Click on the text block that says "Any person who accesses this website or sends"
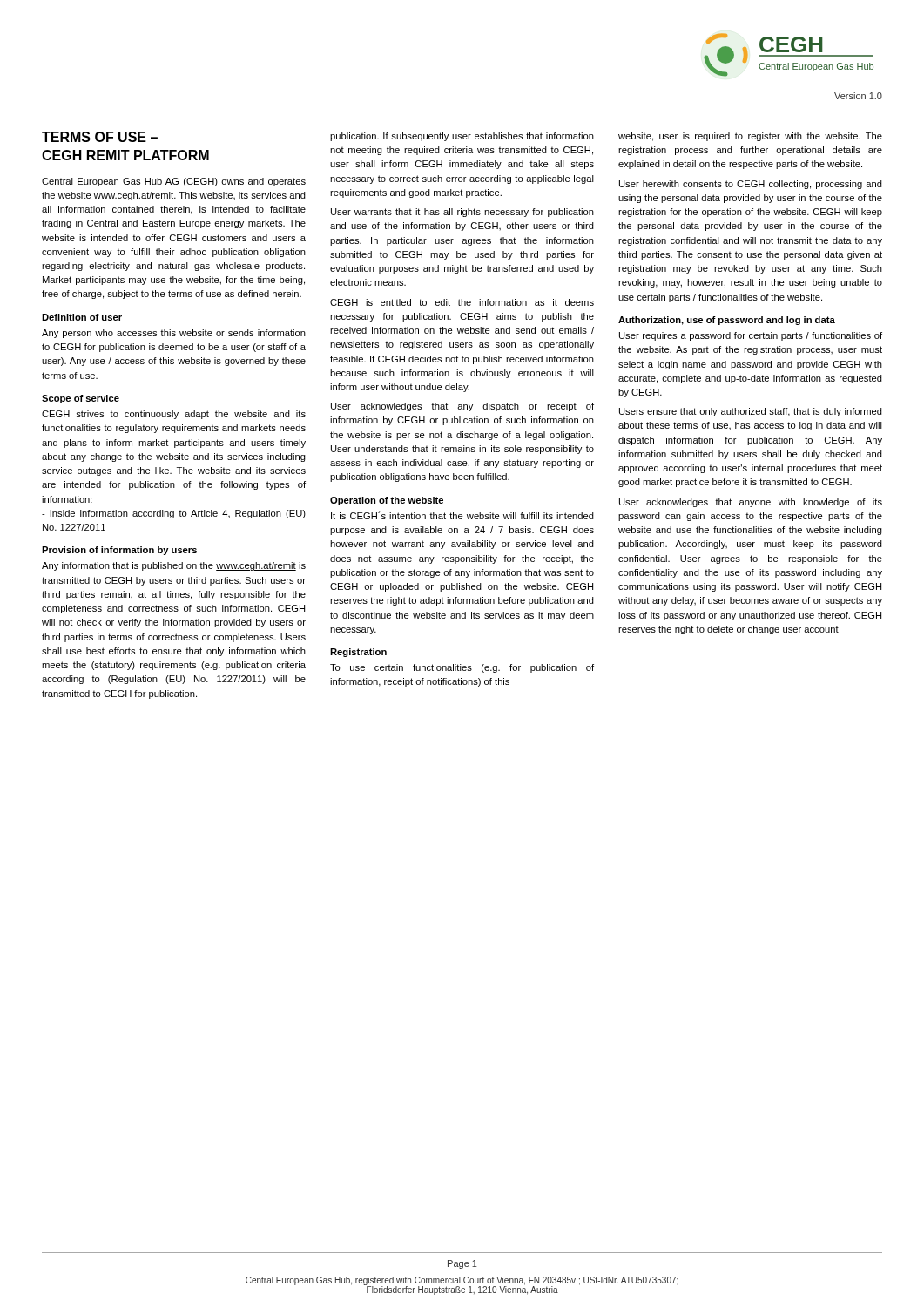This screenshot has width=924, height=1307. click(174, 354)
